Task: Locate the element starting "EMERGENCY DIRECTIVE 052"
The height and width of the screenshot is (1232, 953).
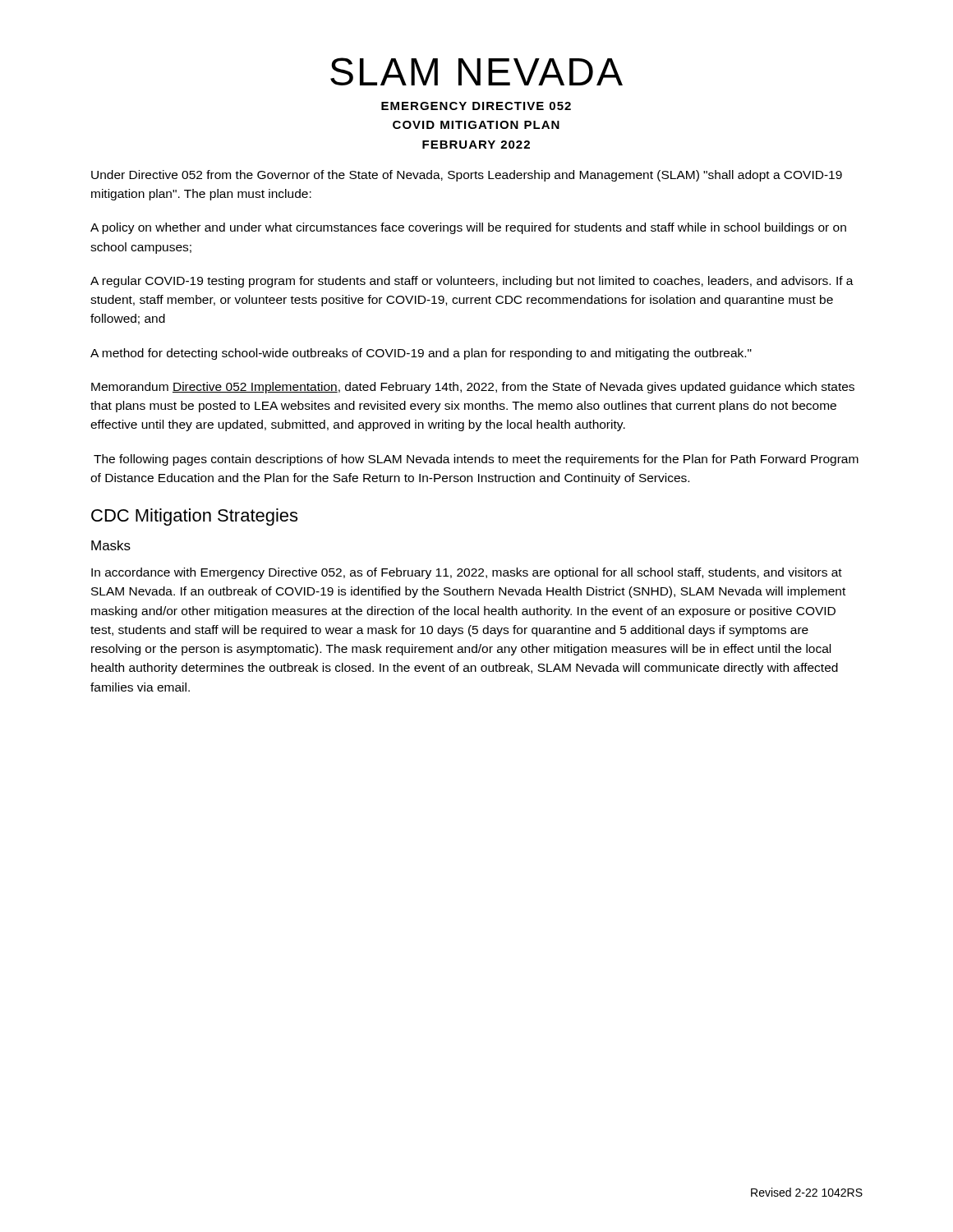Action: point(476,125)
